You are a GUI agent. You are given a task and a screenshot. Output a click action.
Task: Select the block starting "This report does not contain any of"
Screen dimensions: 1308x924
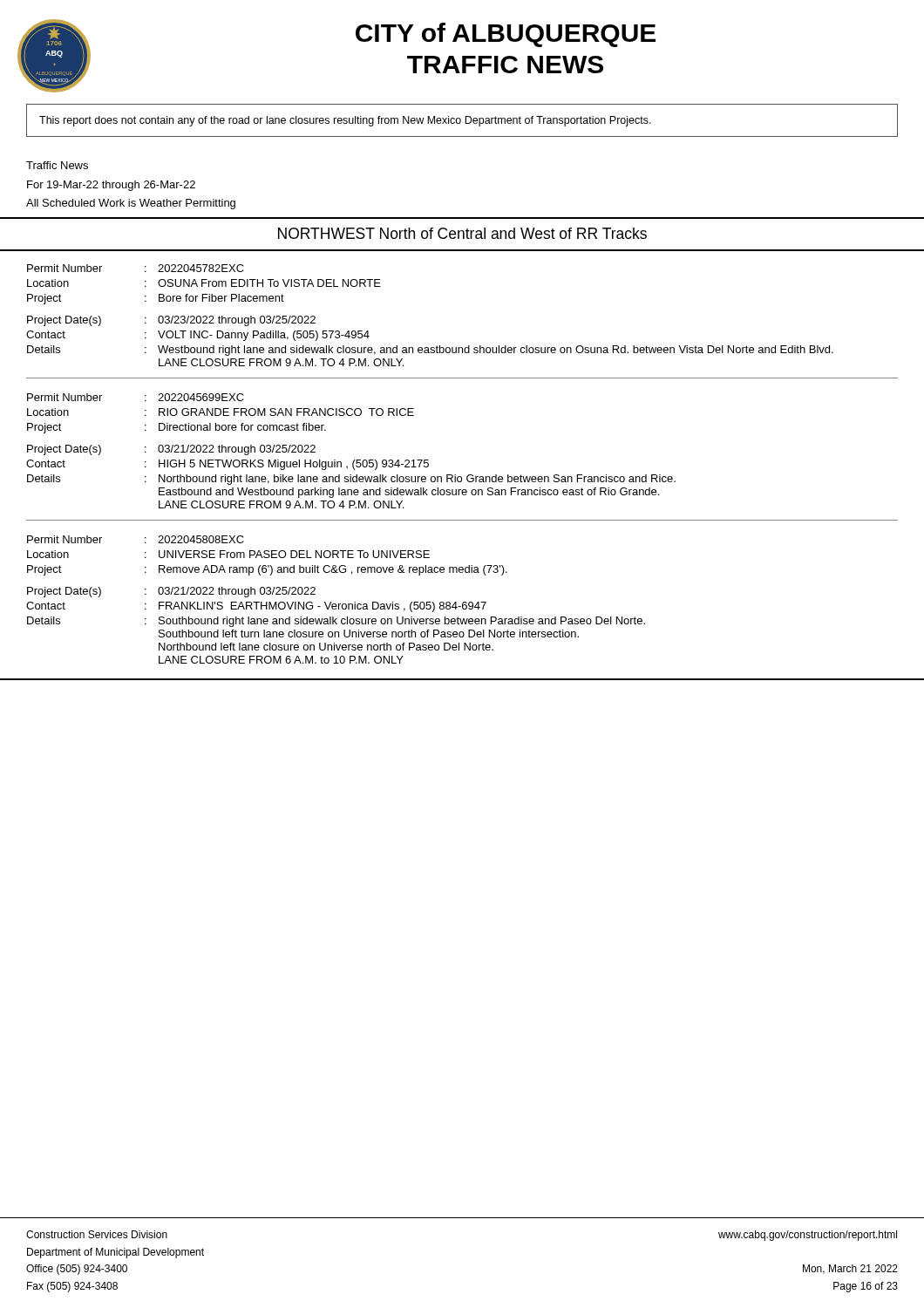click(345, 120)
